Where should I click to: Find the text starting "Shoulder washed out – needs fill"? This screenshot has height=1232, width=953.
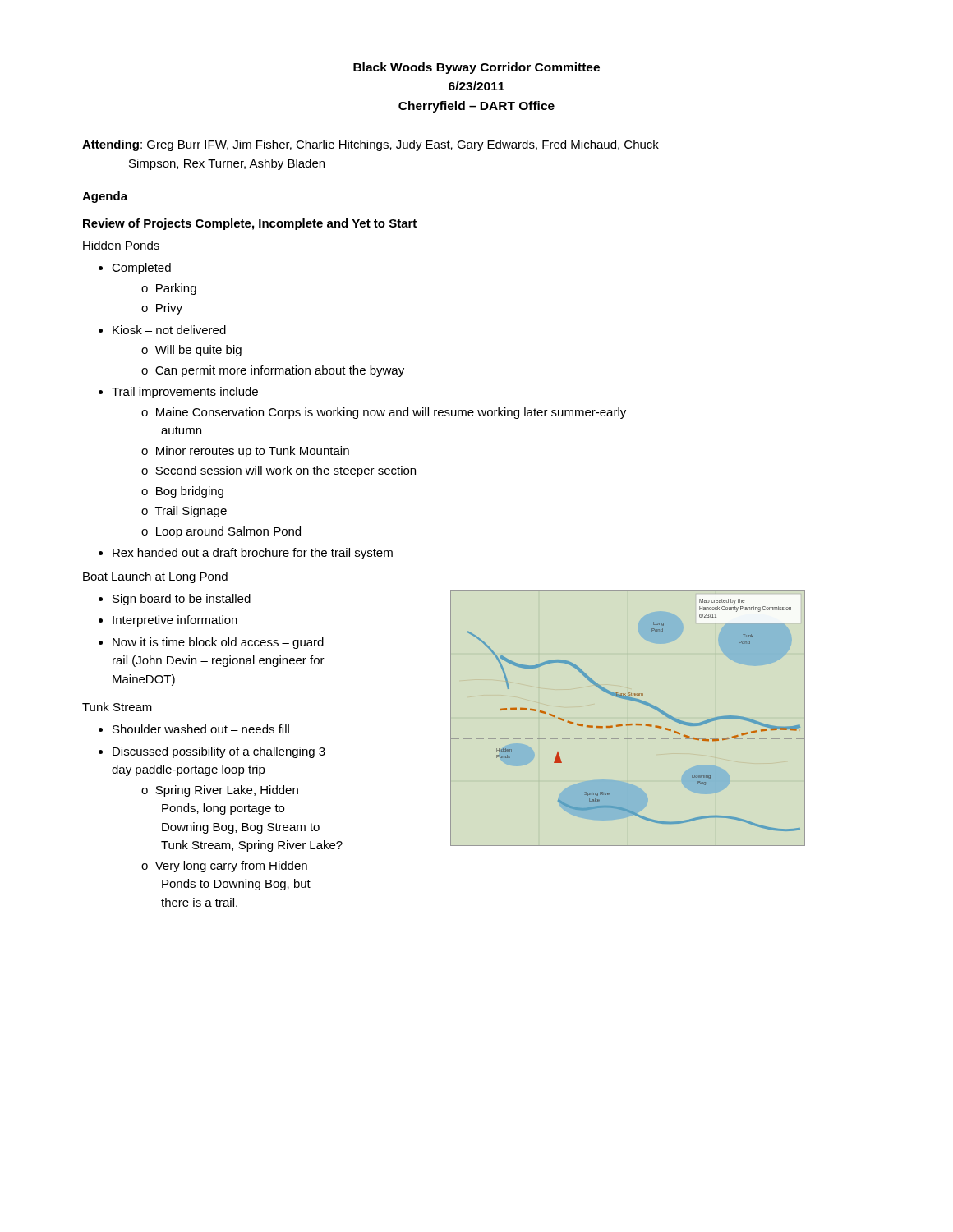coord(274,730)
